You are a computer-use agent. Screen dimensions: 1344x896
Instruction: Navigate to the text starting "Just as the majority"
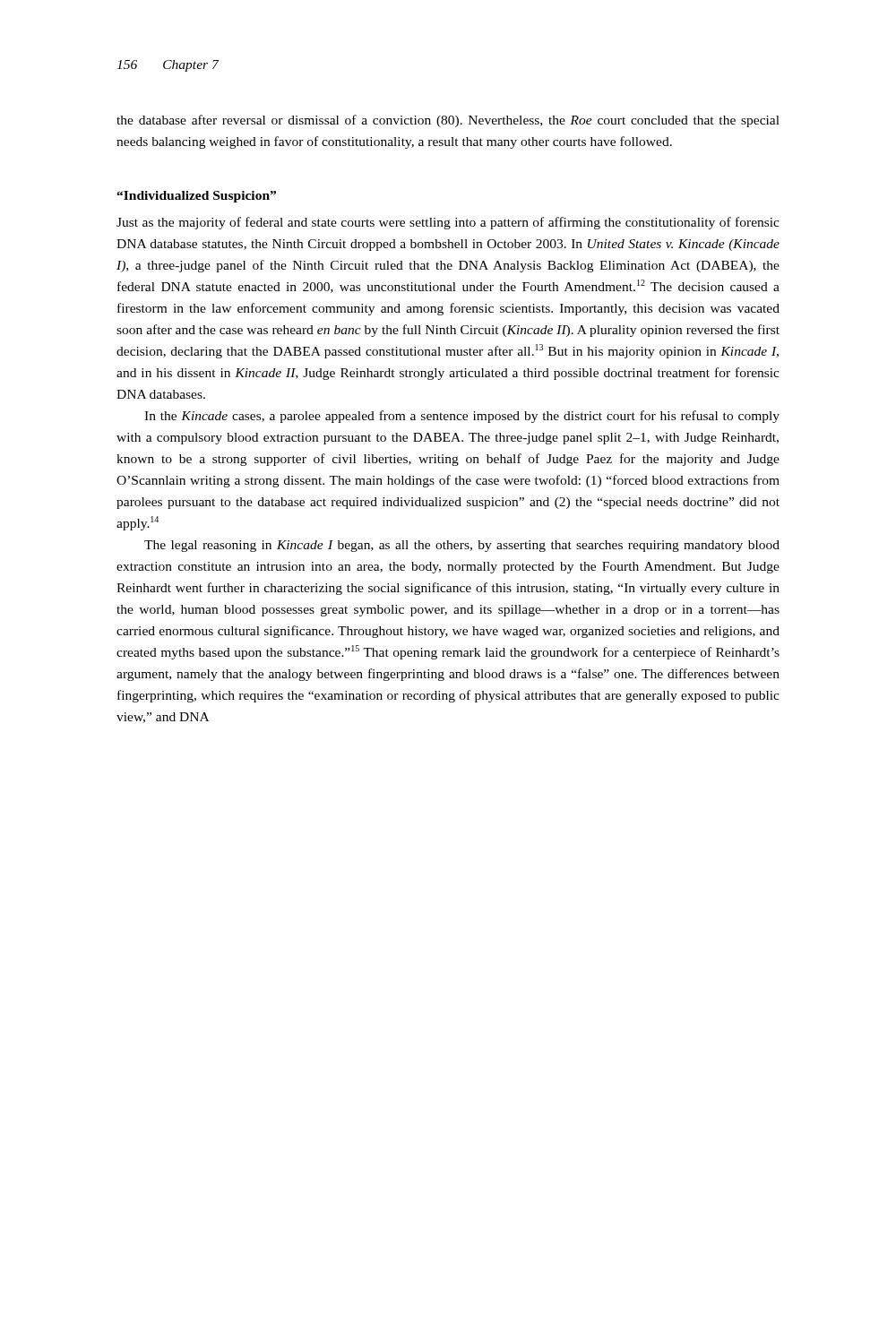(x=448, y=470)
